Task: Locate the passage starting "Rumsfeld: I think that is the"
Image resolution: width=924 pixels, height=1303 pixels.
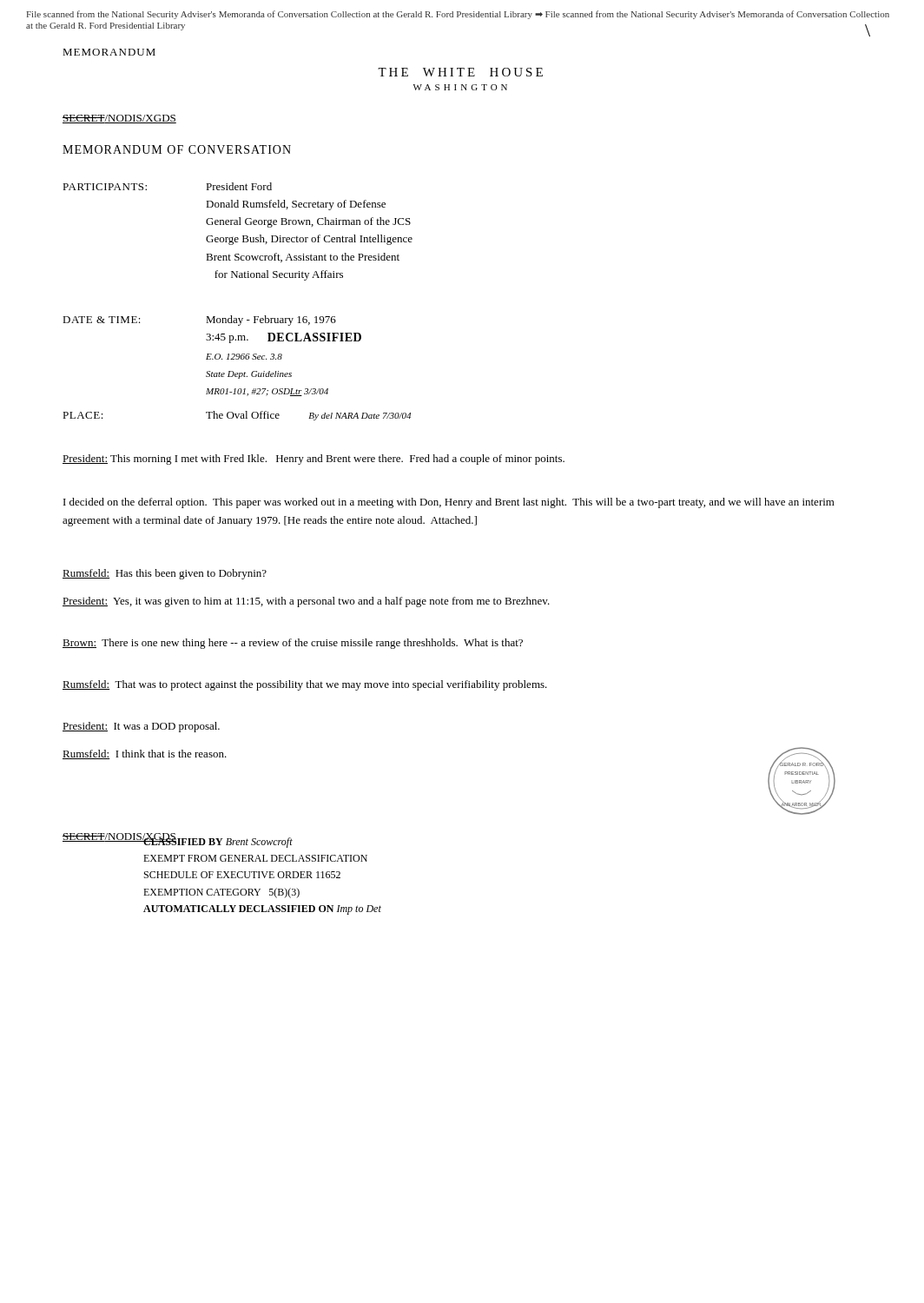Action: point(145,754)
